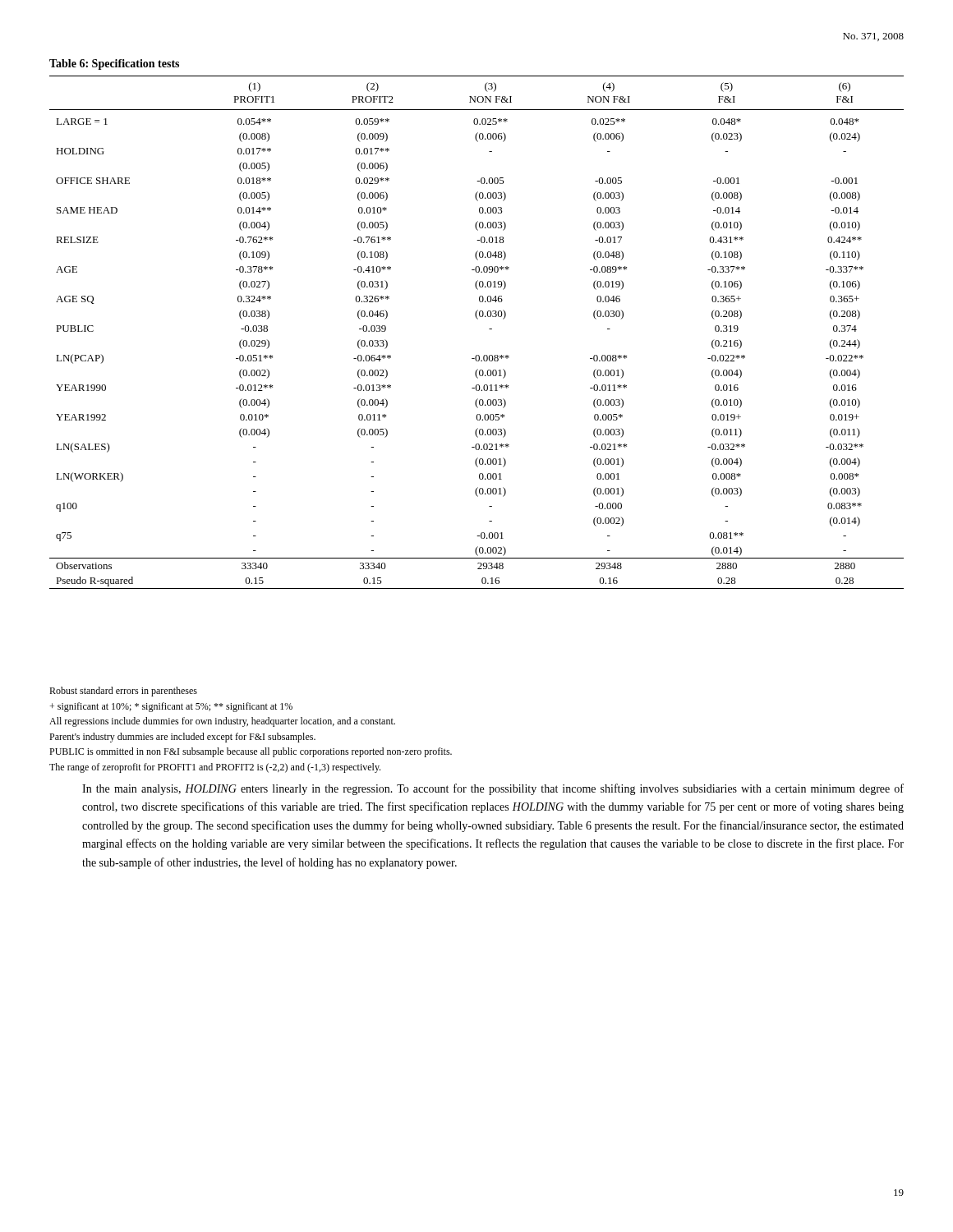Image resolution: width=953 pixels, height=1232 pixels.
Task: Find the block starting "Robust standard errors in parentheses + significant"
Action: tap(251, 729)
